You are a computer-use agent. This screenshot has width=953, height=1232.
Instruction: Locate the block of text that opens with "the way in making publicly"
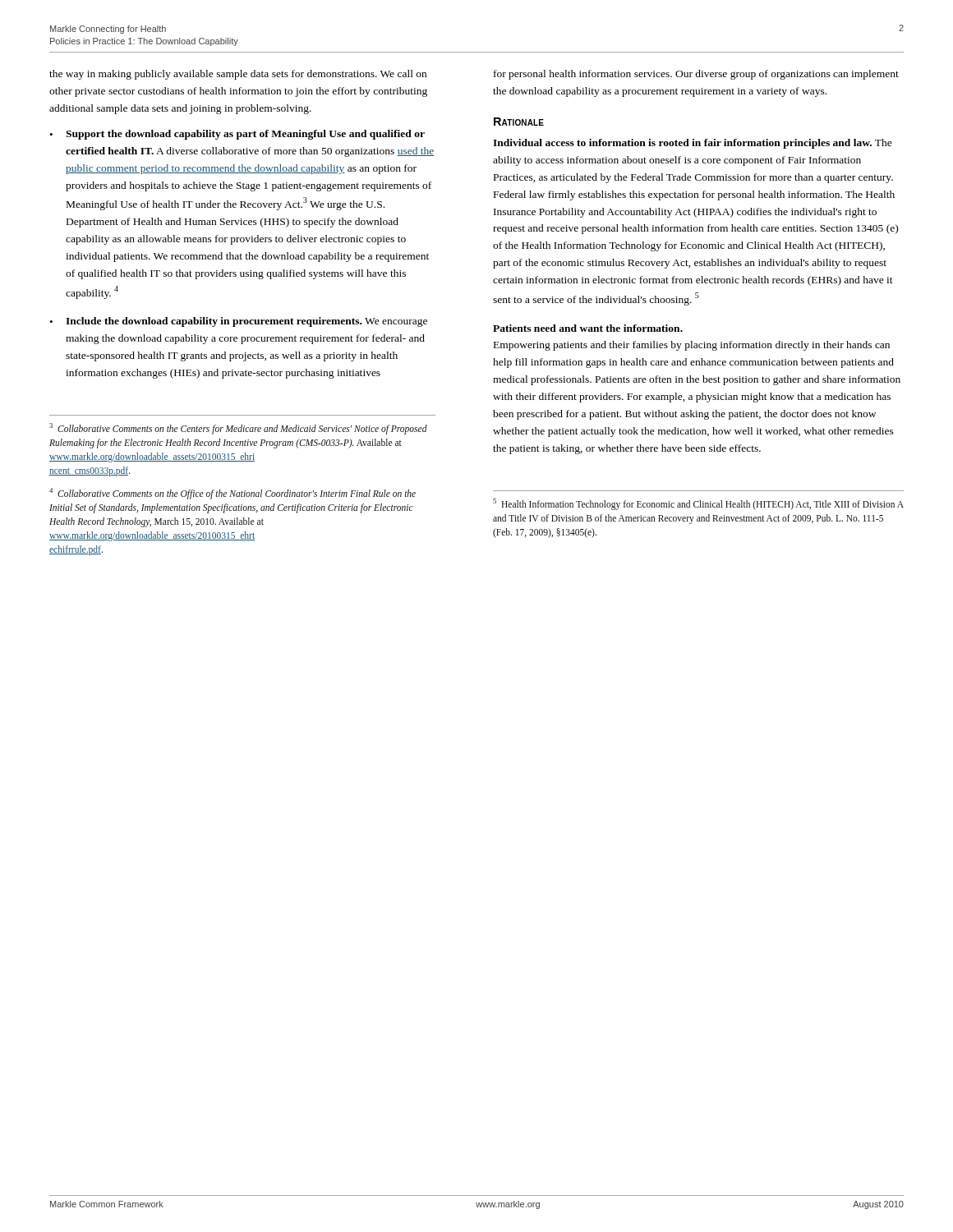238,91
